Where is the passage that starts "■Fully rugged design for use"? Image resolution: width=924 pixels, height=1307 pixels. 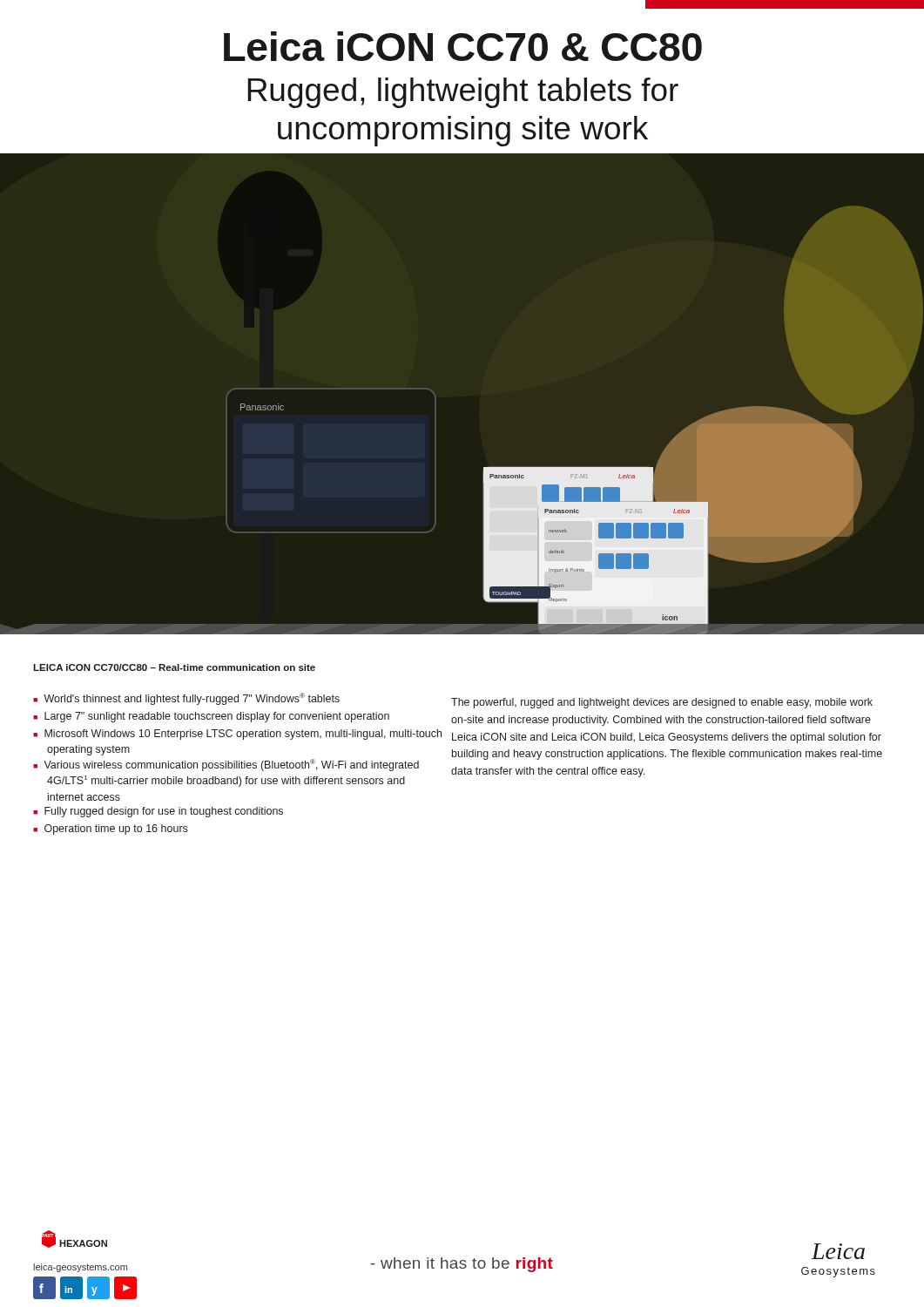[x=158, y=811]
